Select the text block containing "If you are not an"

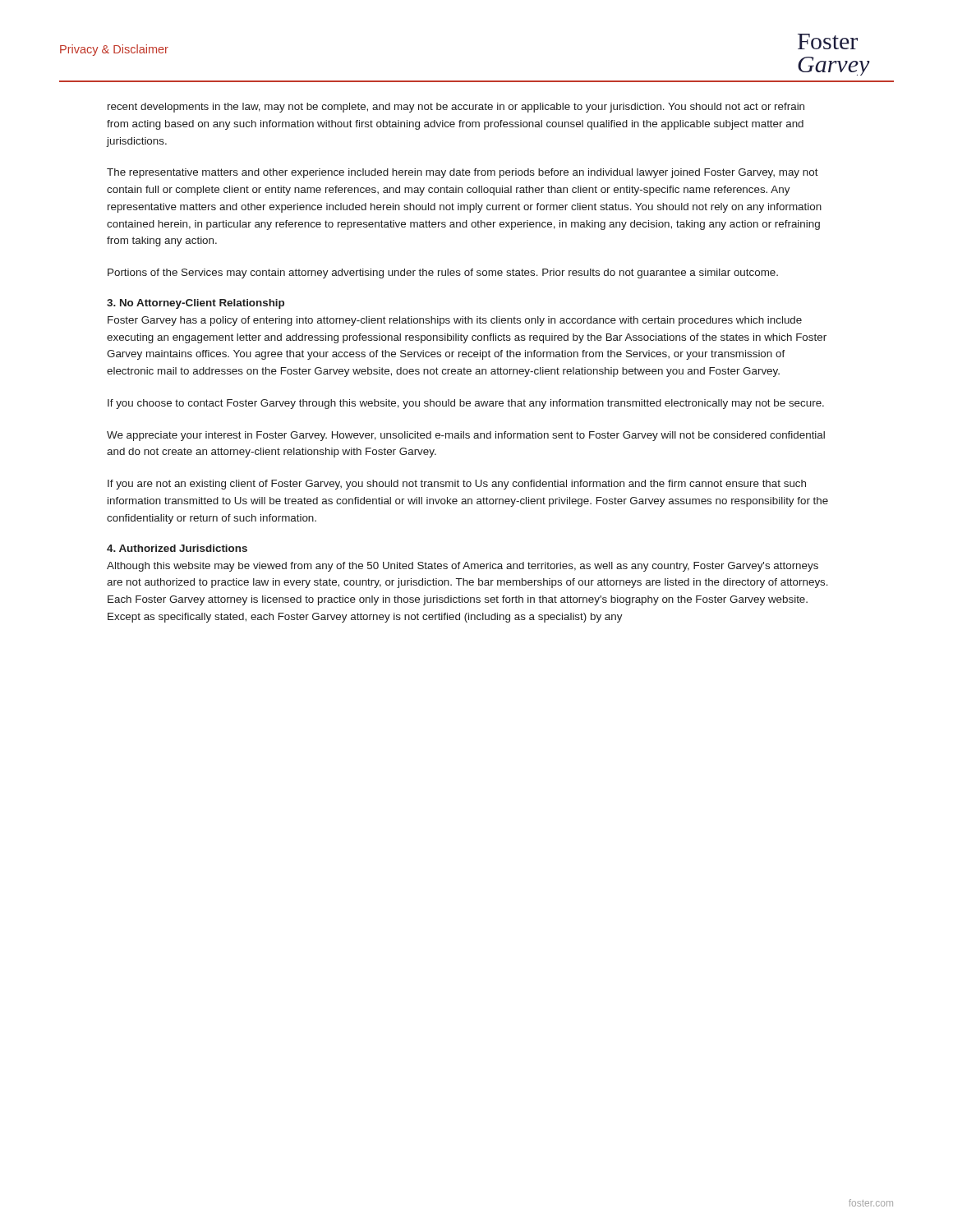468,501
